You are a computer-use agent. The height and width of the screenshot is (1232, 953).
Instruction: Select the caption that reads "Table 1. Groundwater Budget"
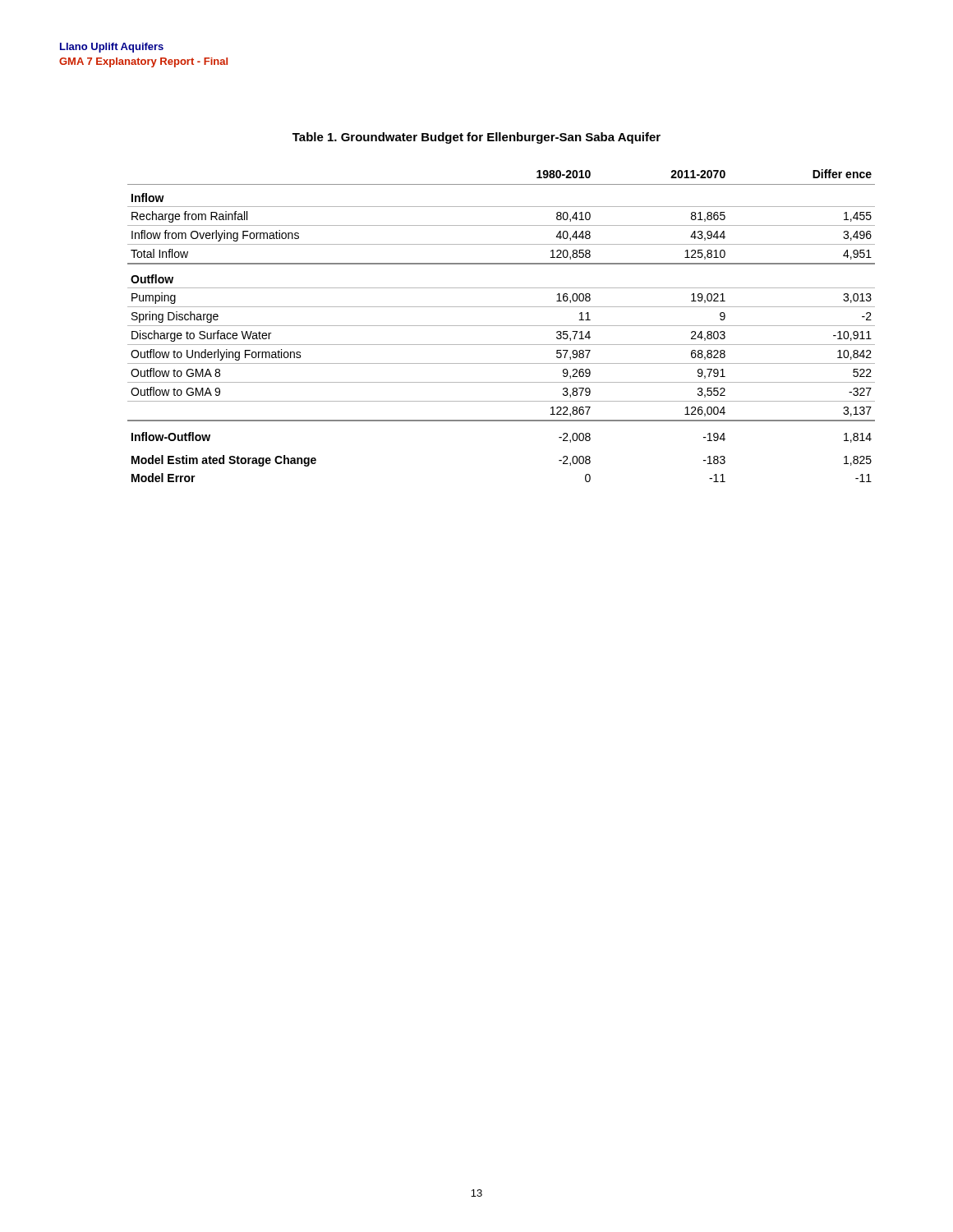(476, 137)
